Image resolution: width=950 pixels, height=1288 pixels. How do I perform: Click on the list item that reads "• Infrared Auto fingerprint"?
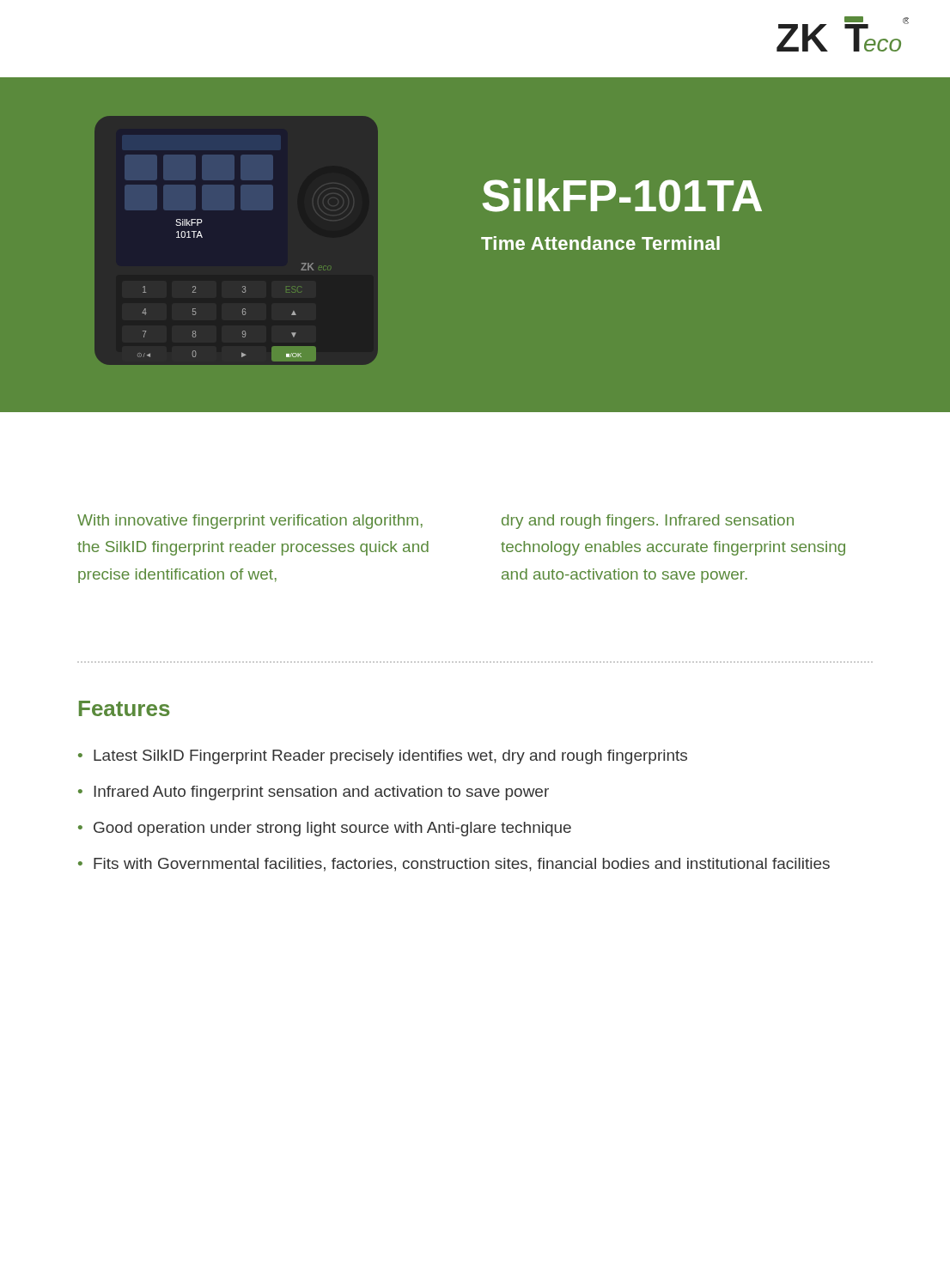[x=313, y=792]
